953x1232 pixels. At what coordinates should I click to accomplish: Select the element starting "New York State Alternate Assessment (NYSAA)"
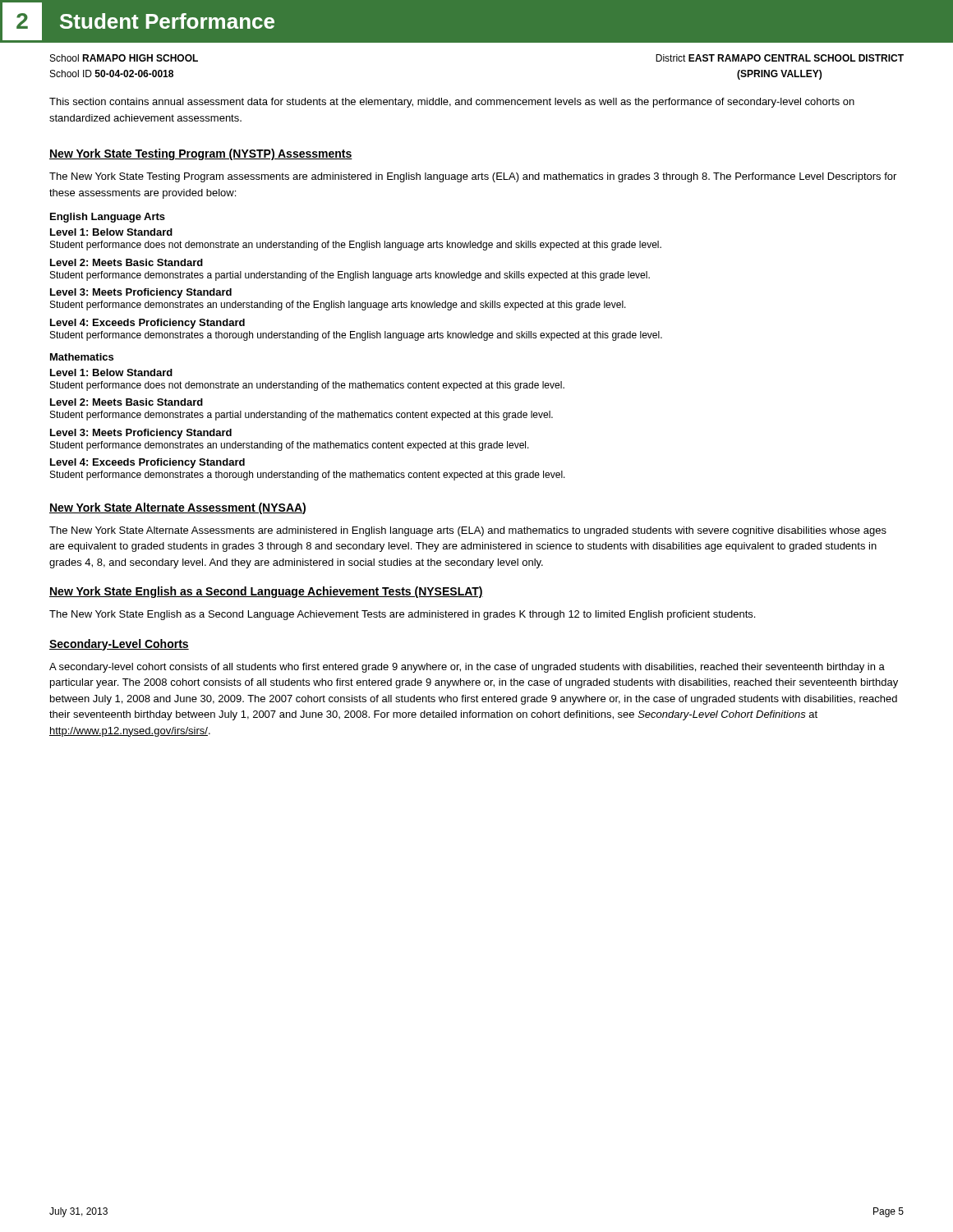tap(178, 507)
